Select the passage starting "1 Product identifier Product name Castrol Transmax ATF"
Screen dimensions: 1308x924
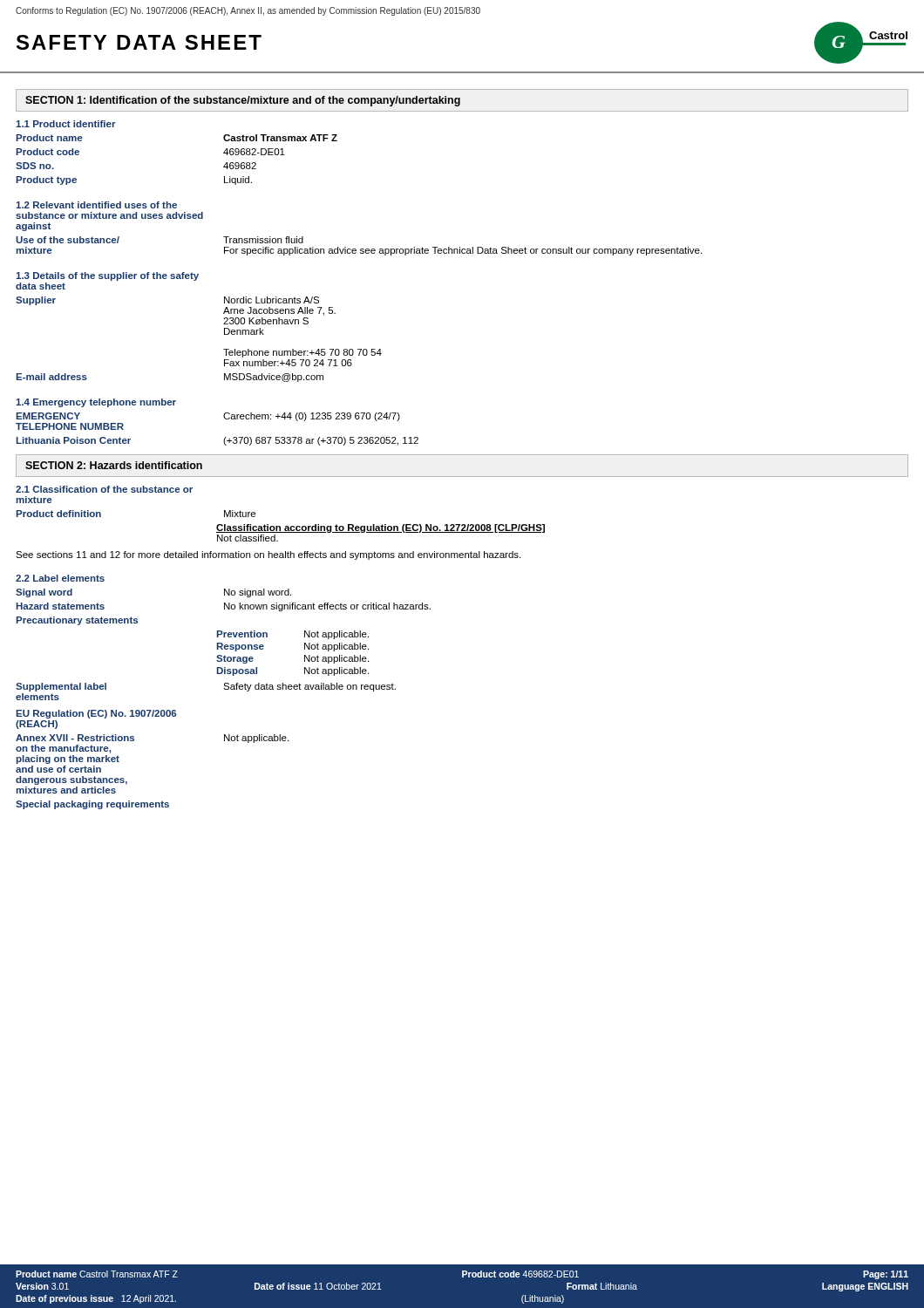(x=66, y=124)
